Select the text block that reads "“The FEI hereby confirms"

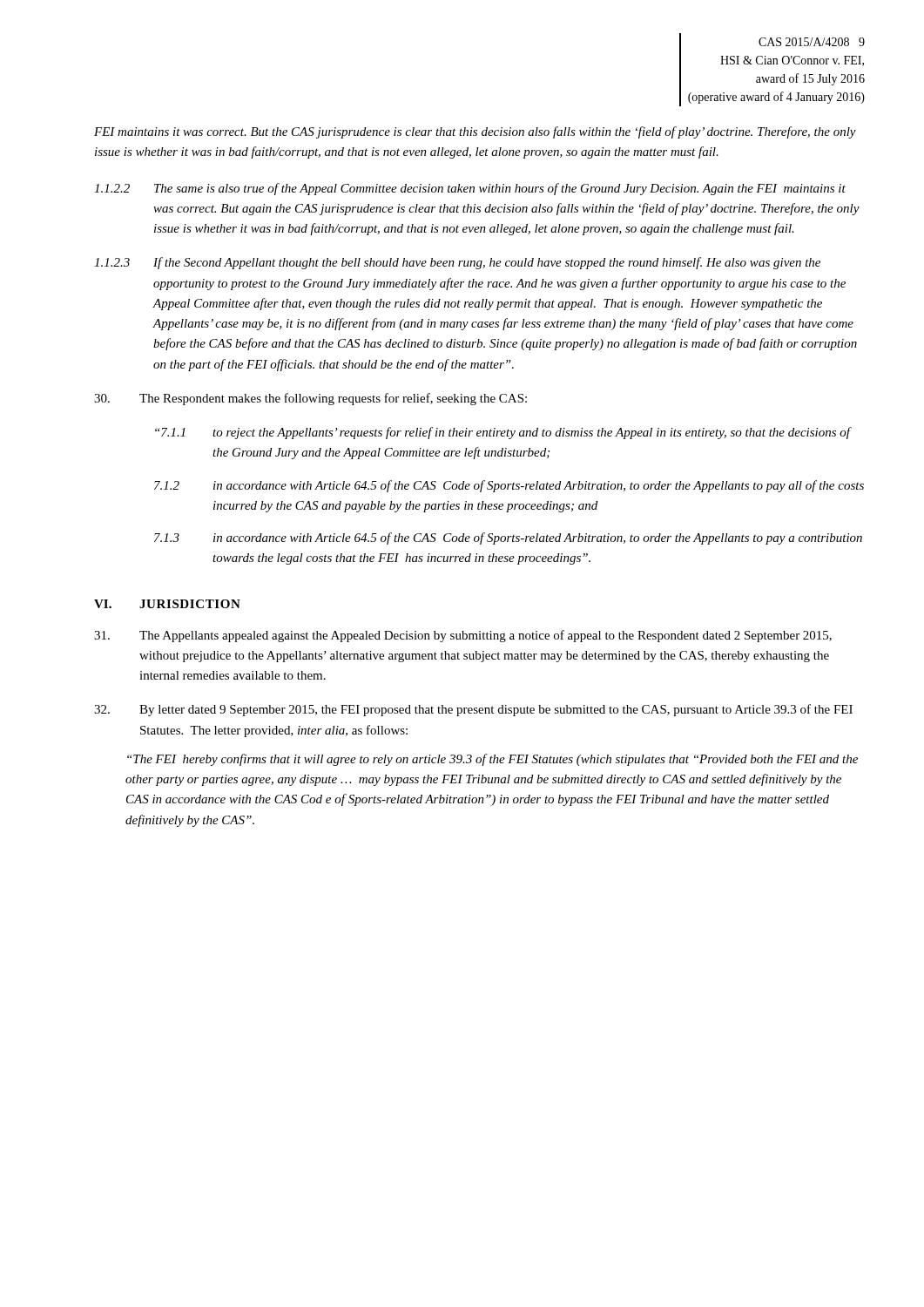tap(492, 789)
